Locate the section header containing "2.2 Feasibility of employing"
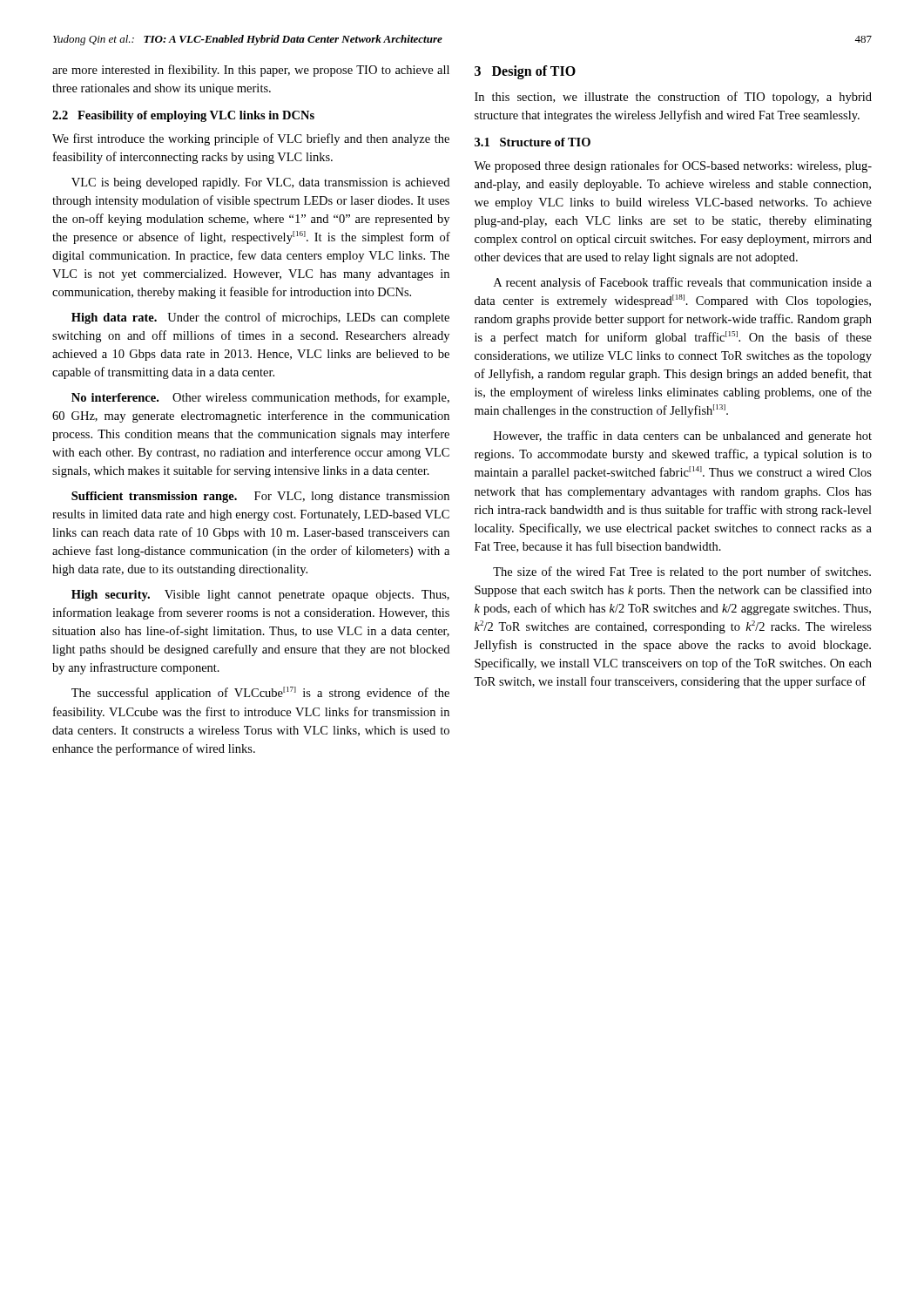The image size is (924, 1307). pyautogui.click(x=183, y=115)
